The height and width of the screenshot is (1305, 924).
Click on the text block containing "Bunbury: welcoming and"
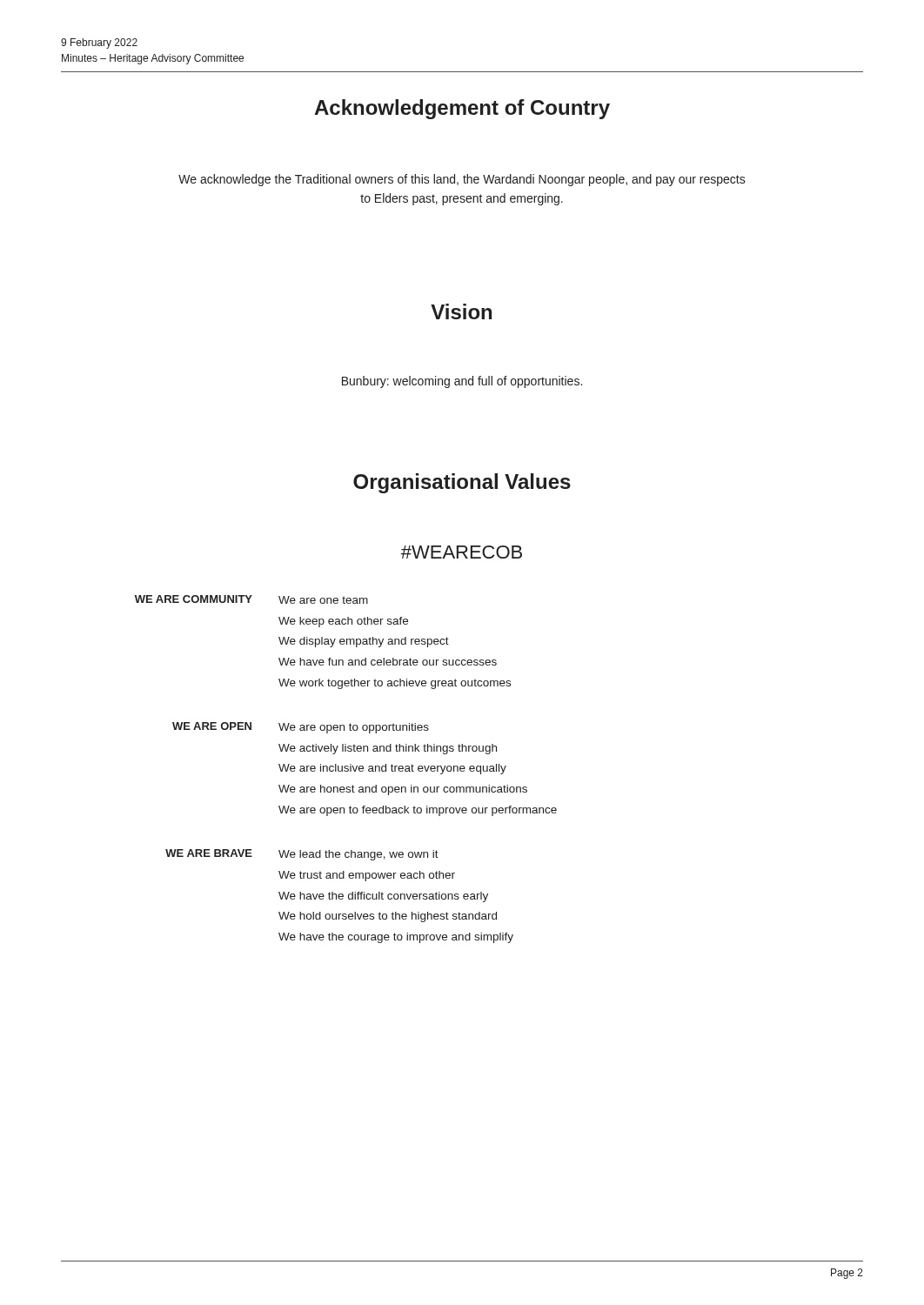coord(462,381)
